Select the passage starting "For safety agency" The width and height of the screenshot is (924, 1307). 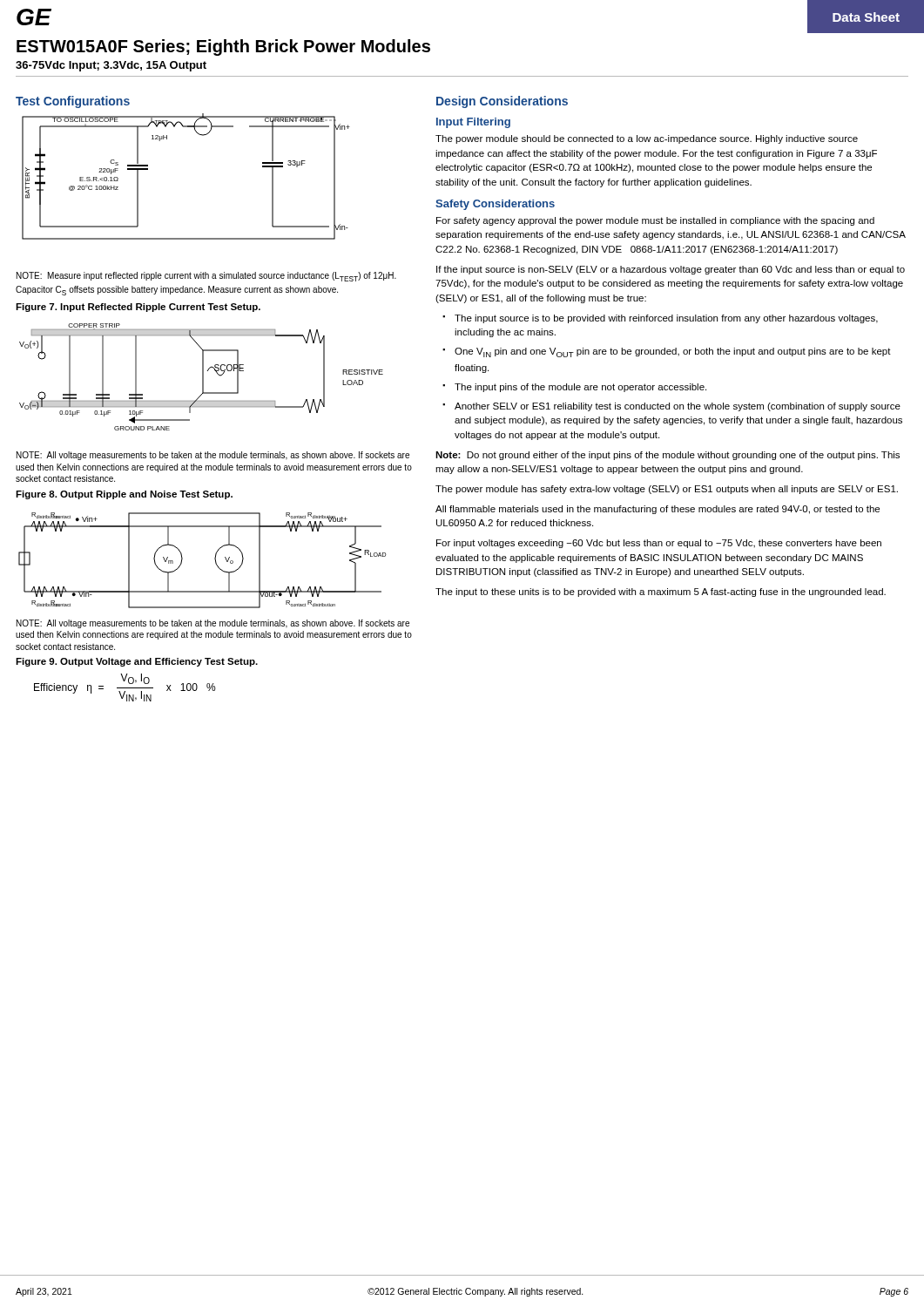pyautogui.click(x=670, y=235)
